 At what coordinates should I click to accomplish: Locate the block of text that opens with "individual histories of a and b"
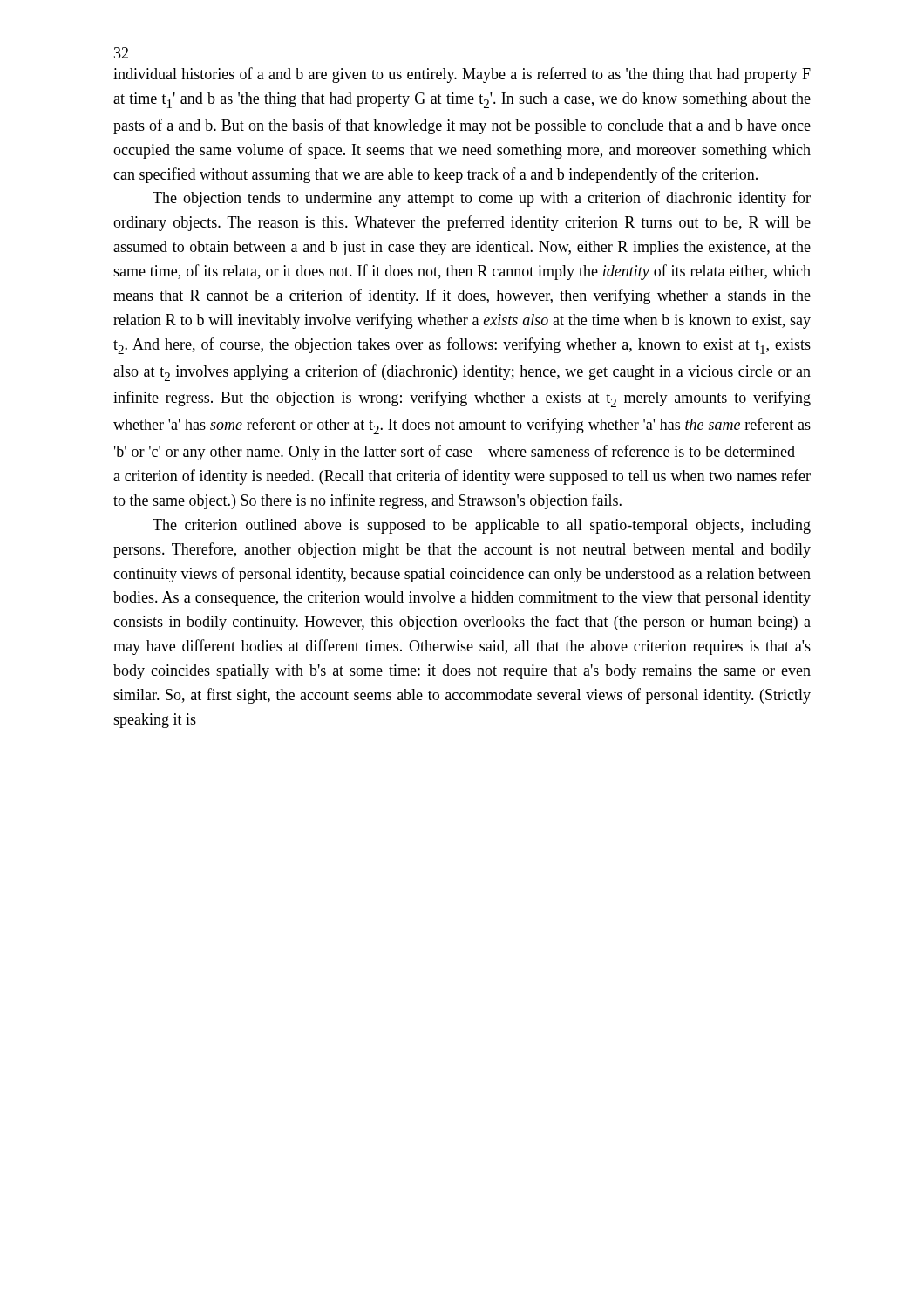(462, 398)
